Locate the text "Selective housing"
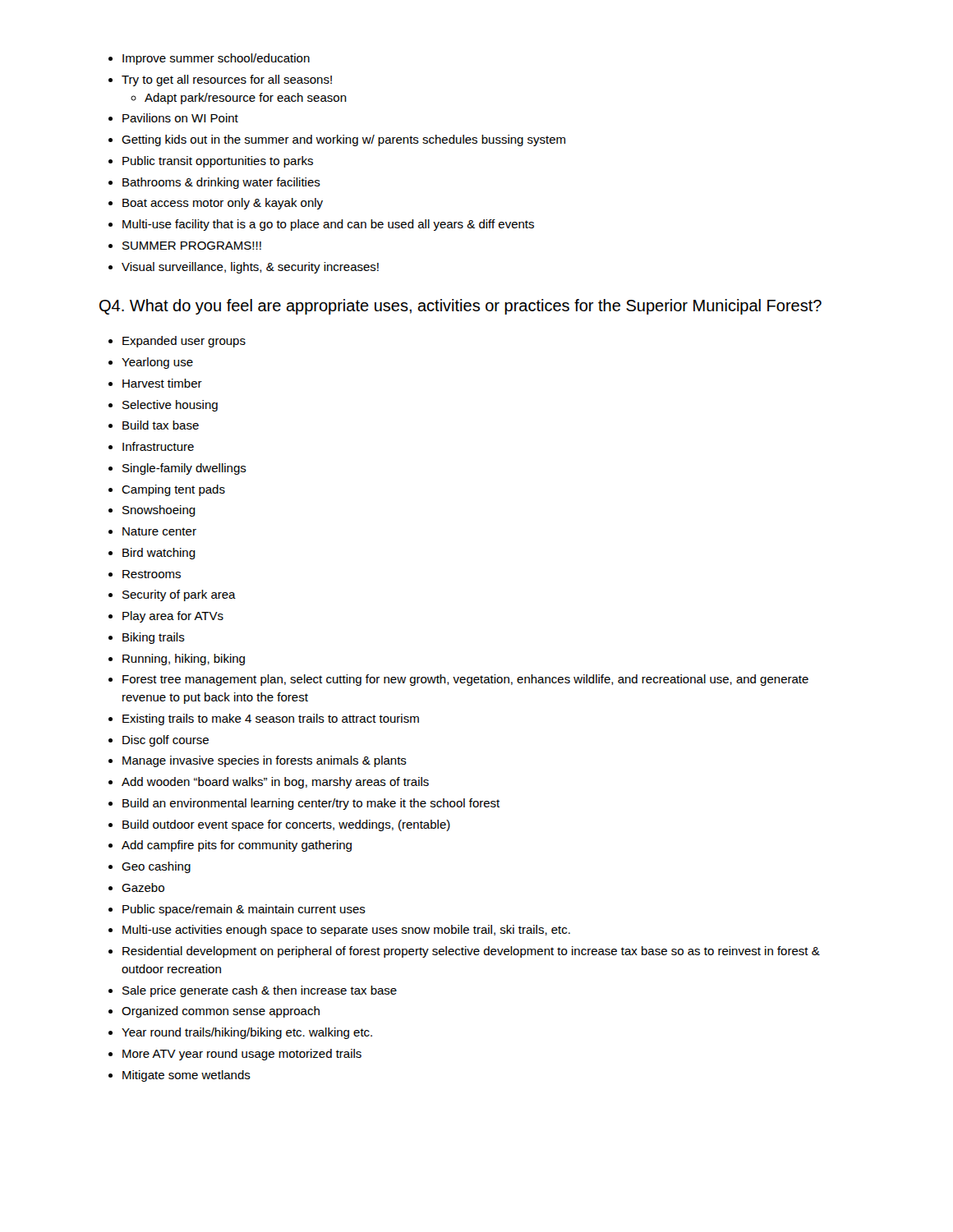 point(170,406)
